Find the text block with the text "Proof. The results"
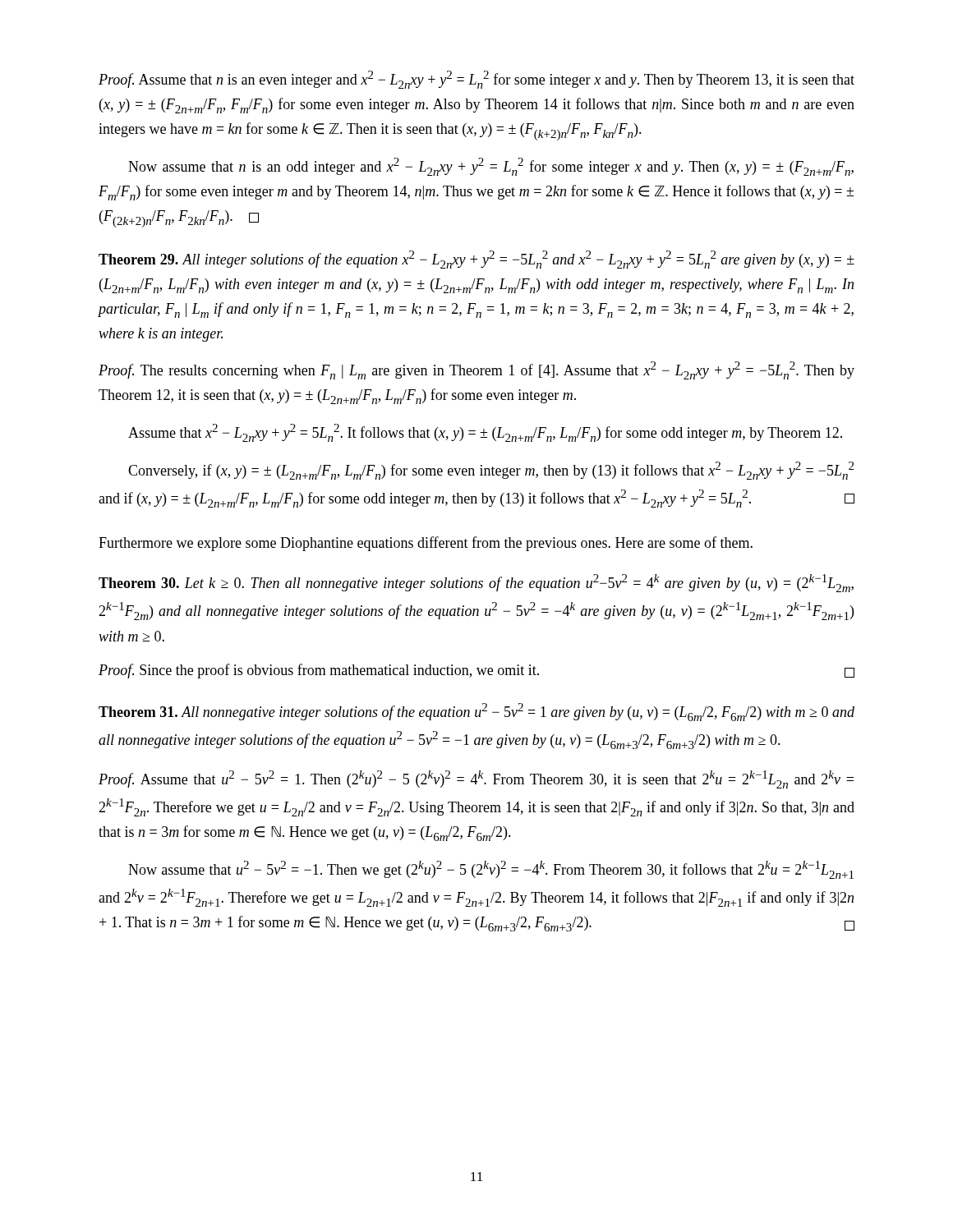953x1232 pixels. click(x=476, y=435)
